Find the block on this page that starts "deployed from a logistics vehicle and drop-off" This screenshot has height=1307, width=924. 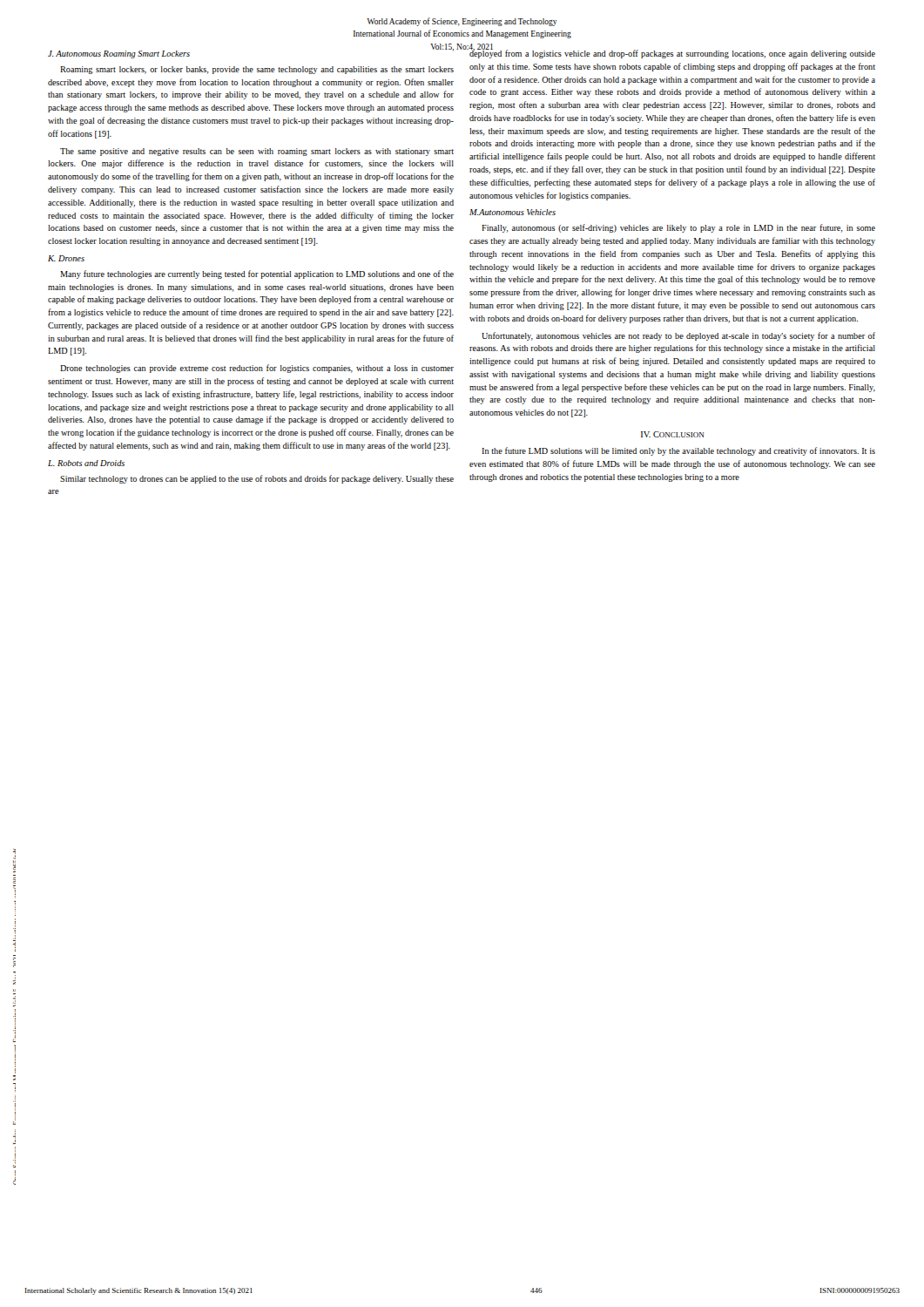point(672,125)
